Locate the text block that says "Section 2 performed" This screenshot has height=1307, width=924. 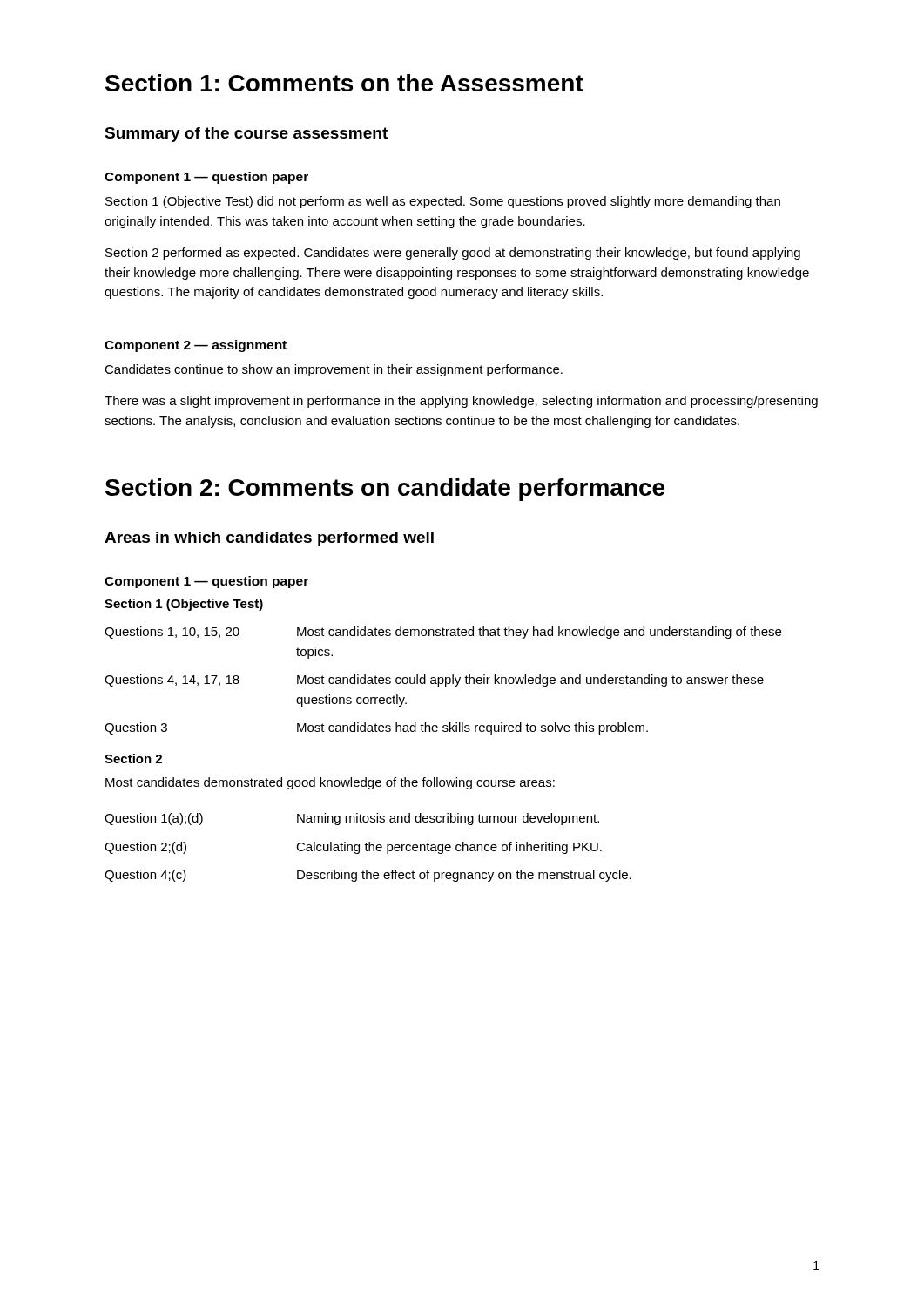462,273
